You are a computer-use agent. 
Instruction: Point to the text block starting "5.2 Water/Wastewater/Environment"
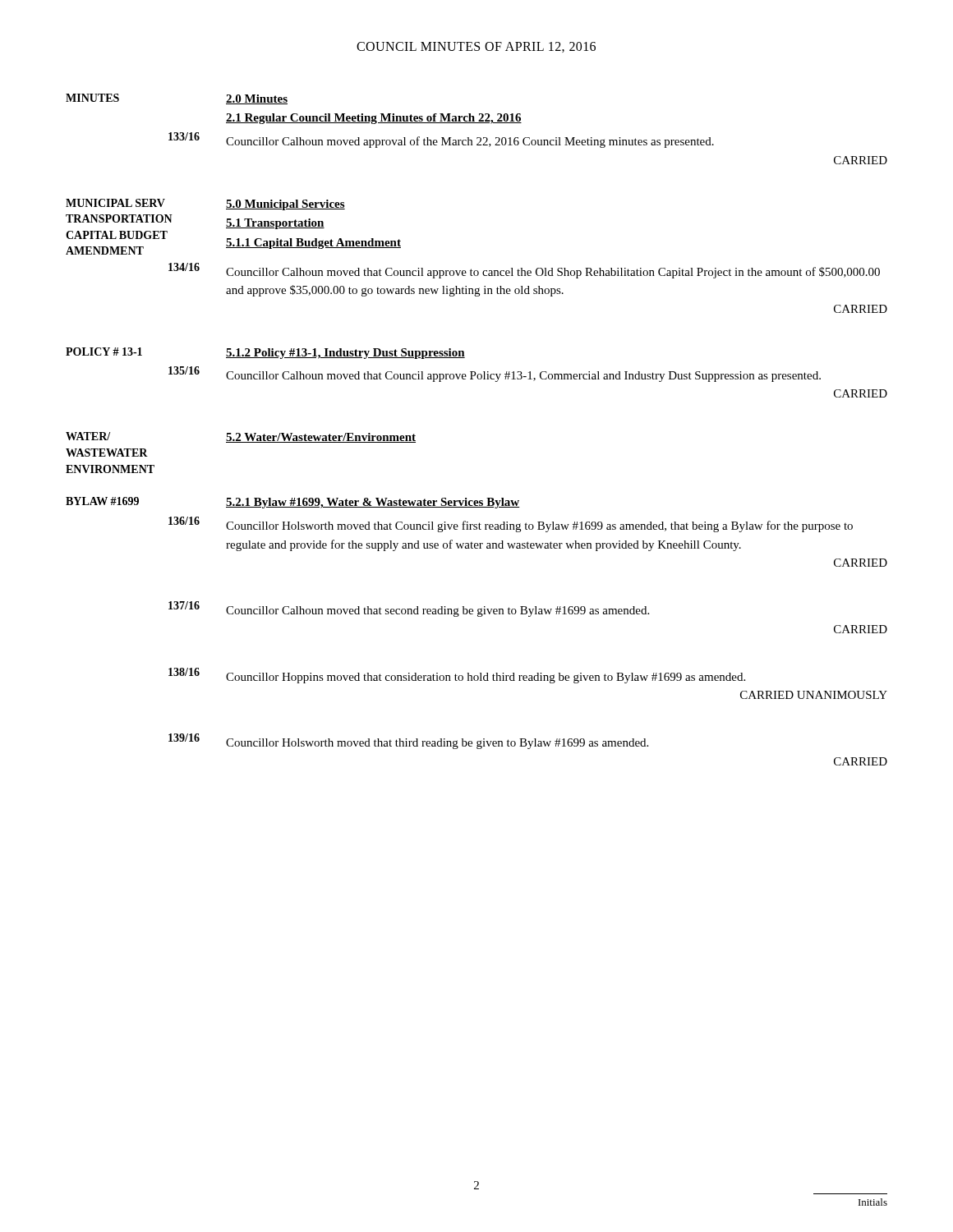pos(321,437)
